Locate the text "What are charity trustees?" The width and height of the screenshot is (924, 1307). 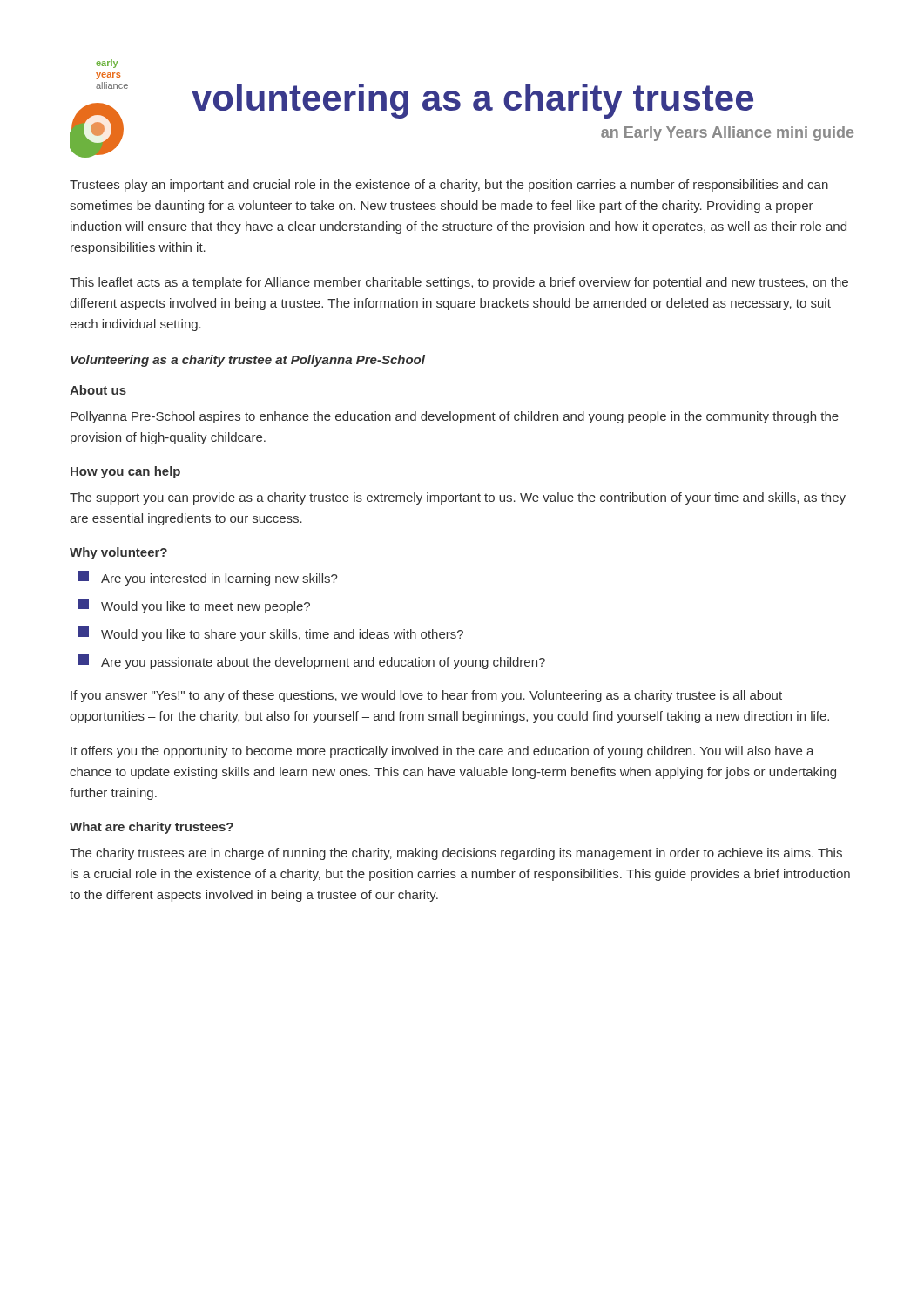pyautogui.click(x=152, y=826)
